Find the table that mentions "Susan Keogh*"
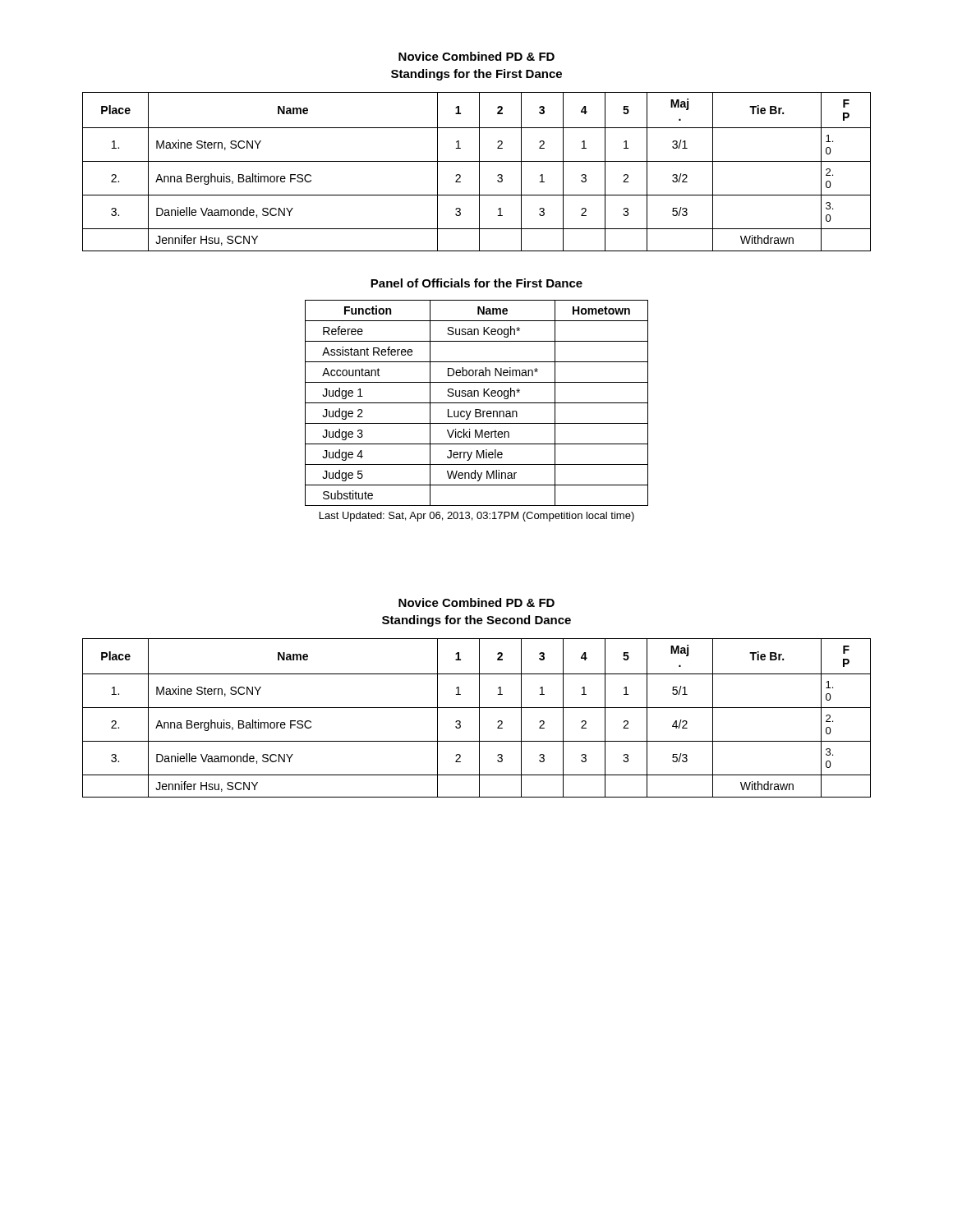953x1232 pixels. tap(476, 403)
